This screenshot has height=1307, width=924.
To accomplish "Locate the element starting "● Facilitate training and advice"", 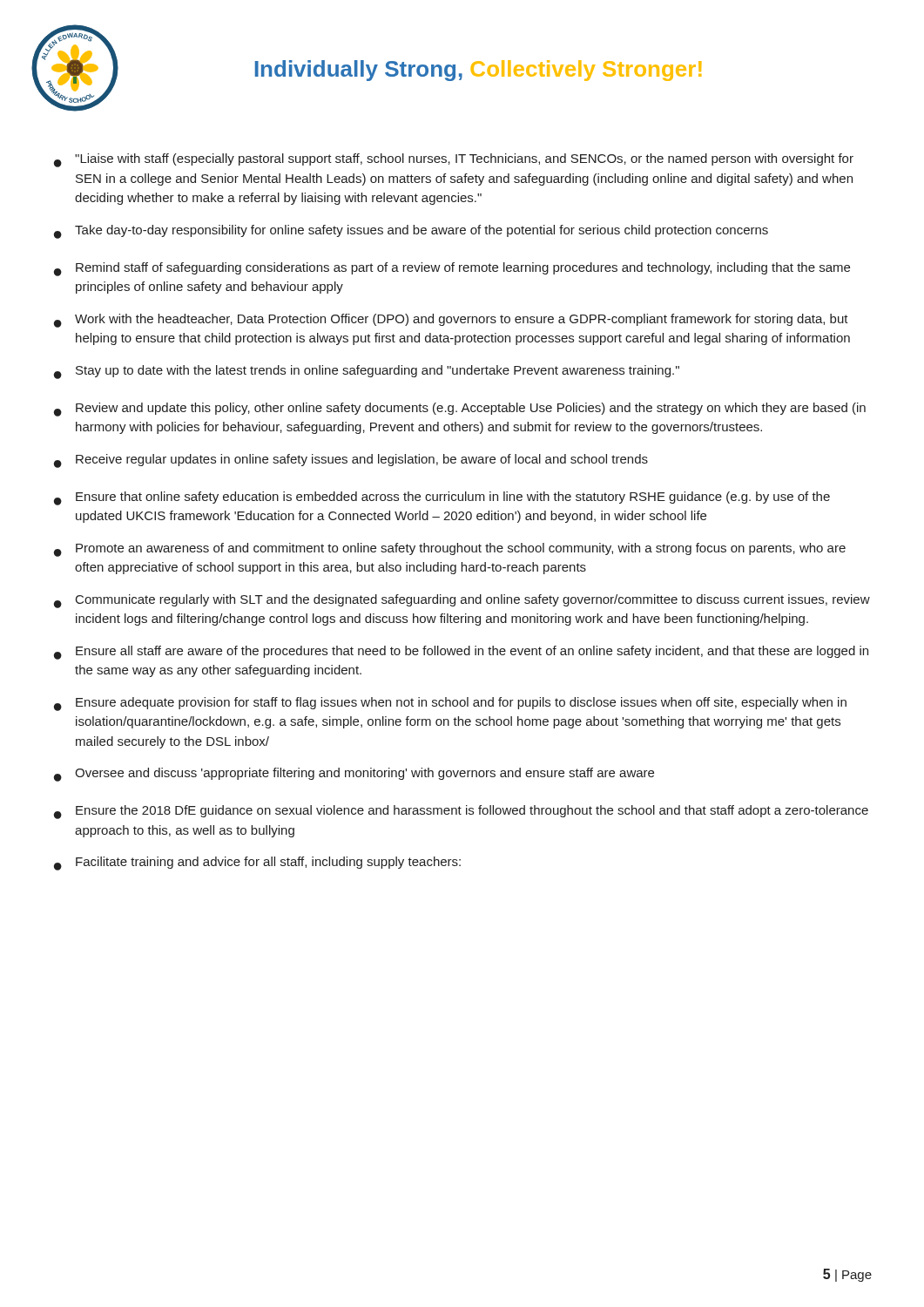I will pos(462,865).
